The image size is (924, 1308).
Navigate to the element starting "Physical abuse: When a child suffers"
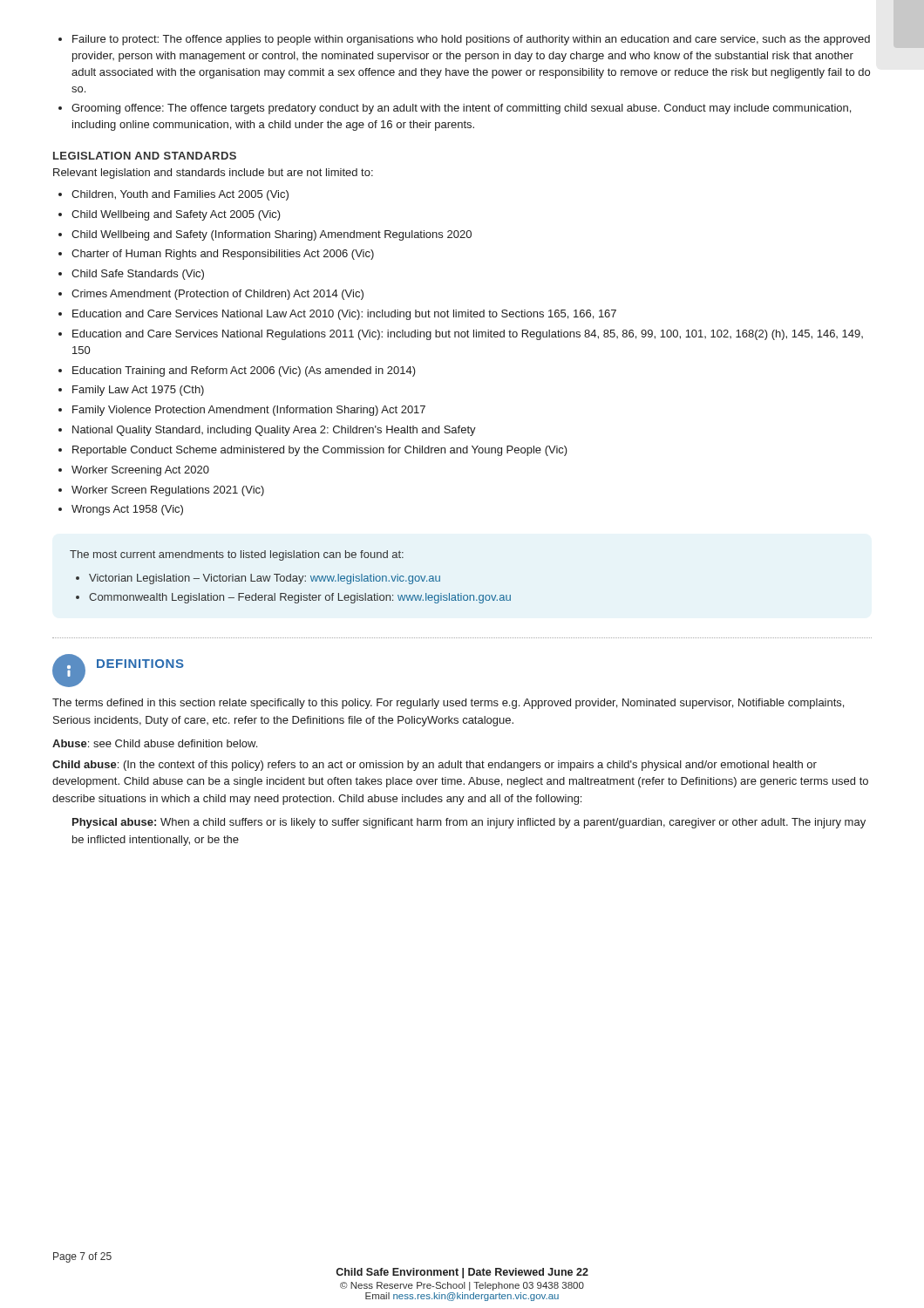pyautogui.click(x=472, y=831)
